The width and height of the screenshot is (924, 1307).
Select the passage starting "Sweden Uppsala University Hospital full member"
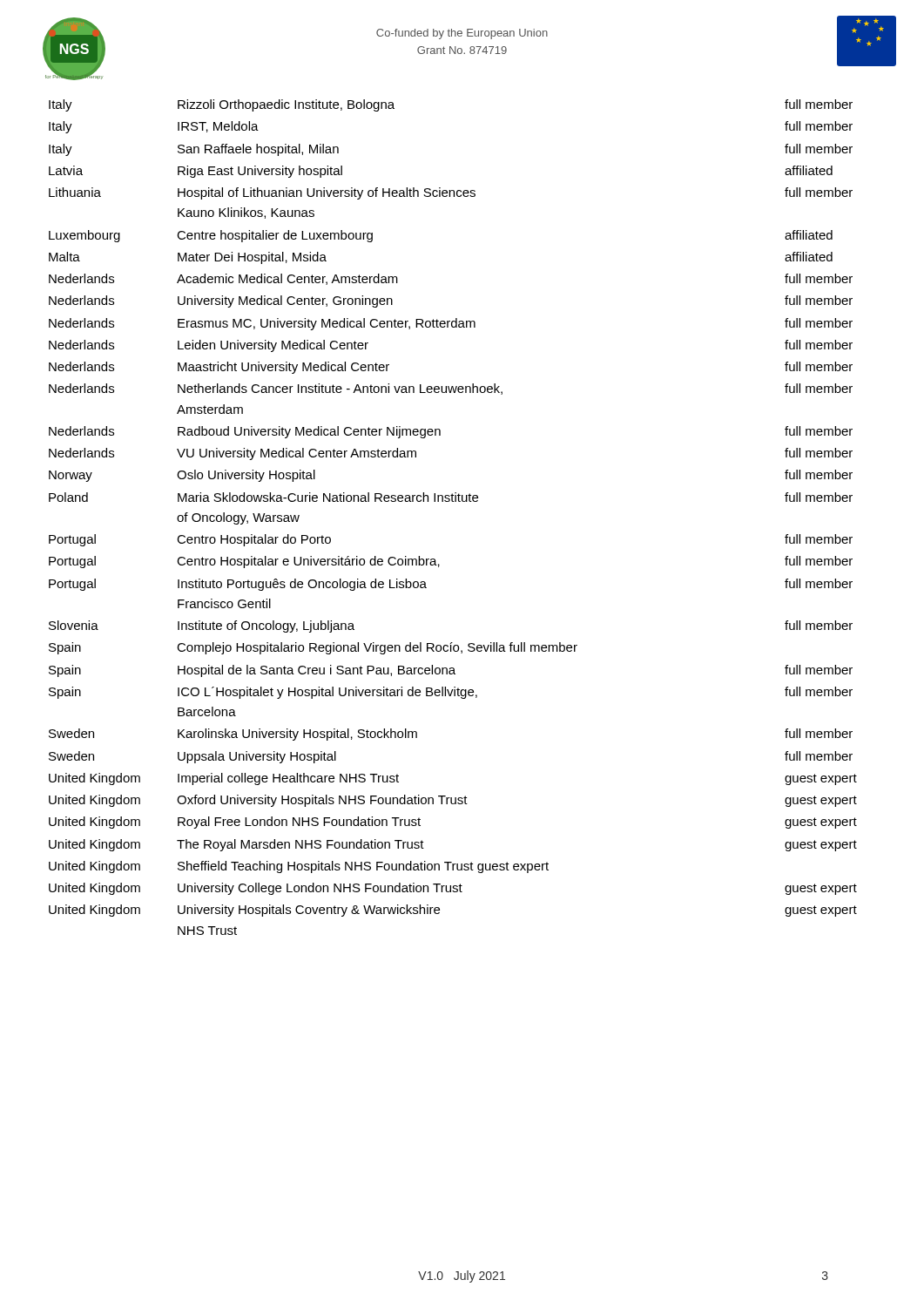tap(75, 757)
